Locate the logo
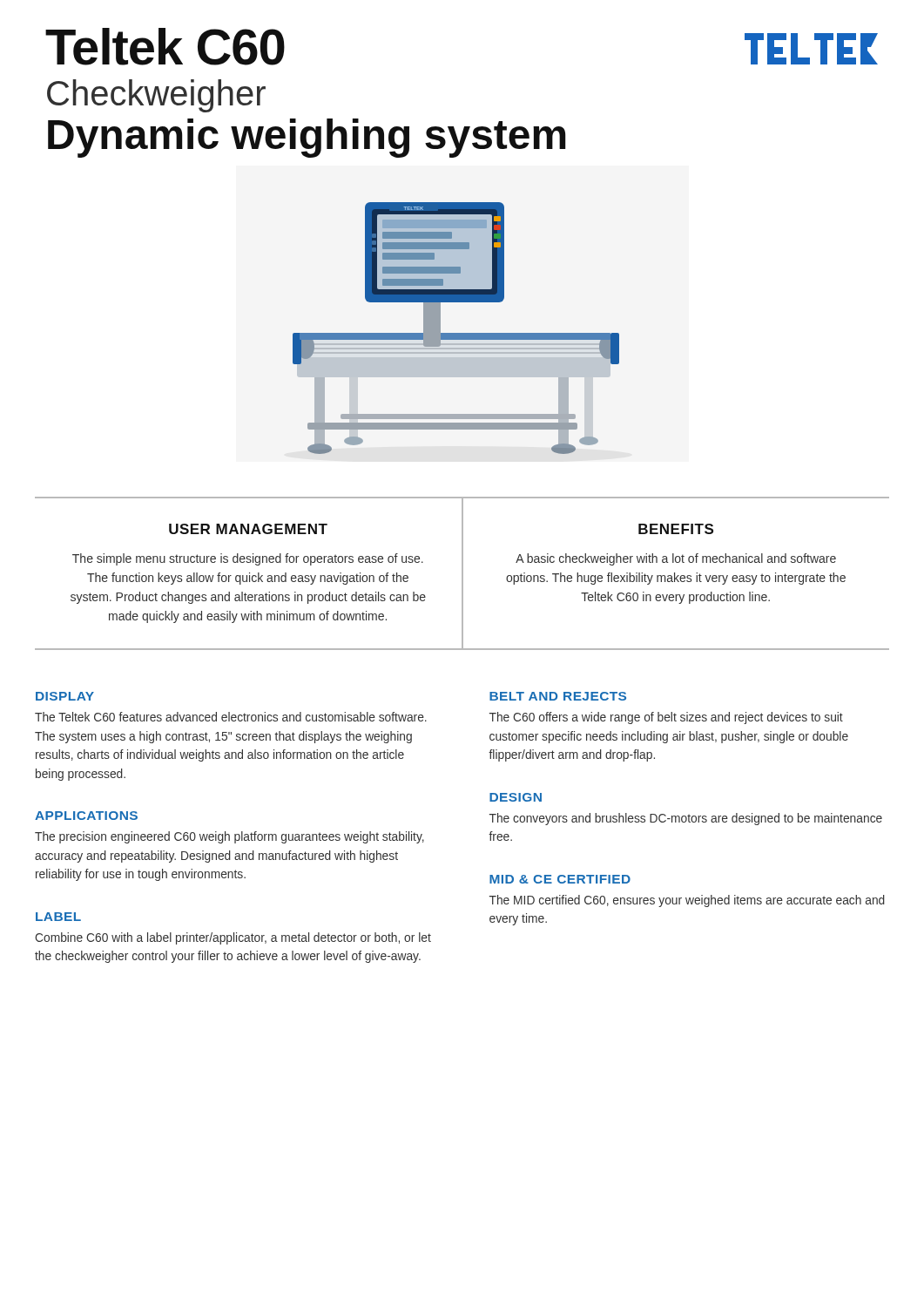Screen dimensions: 1307x924 click(x=813, y=51)
